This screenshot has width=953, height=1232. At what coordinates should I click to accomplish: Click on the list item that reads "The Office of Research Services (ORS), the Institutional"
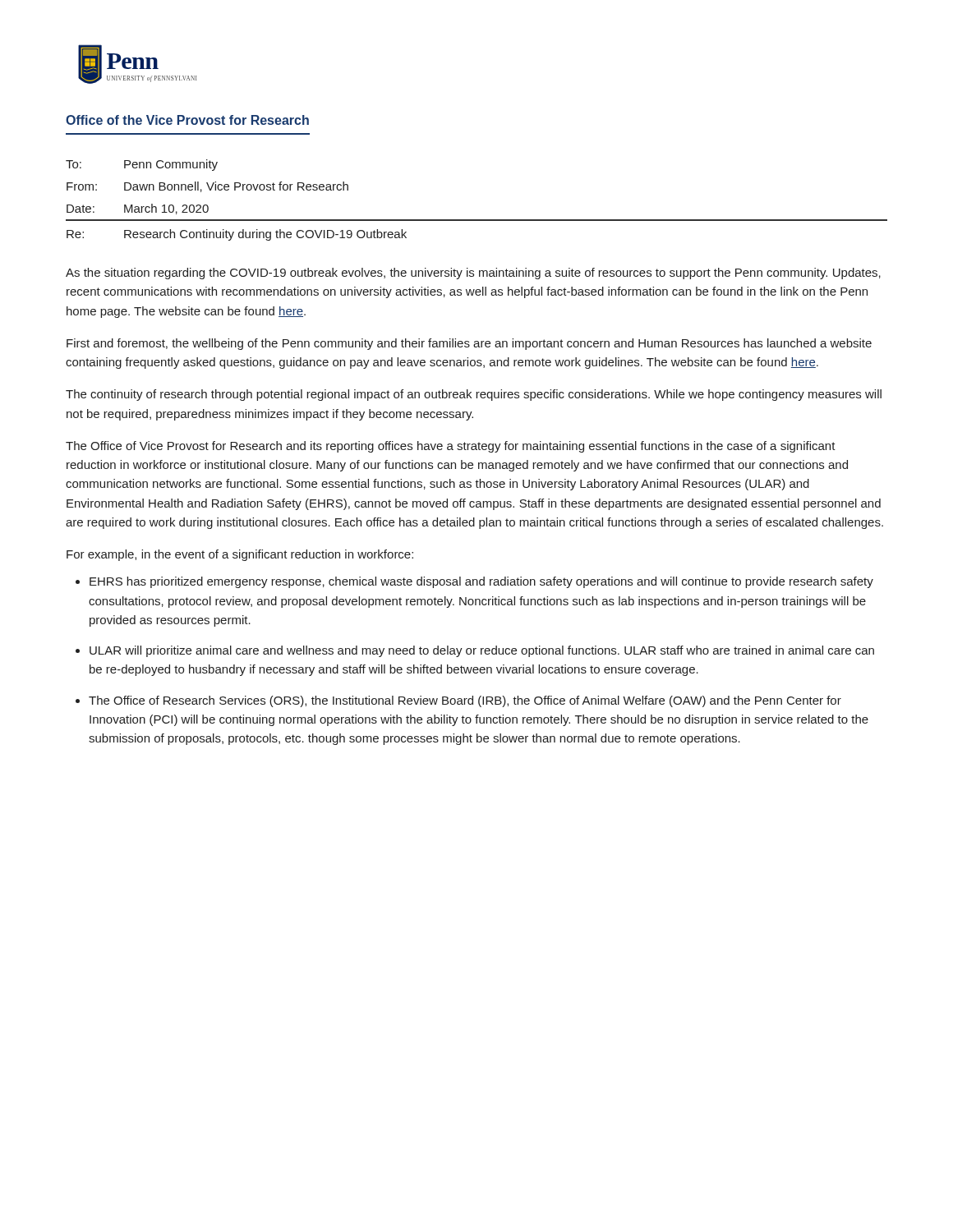488,719
